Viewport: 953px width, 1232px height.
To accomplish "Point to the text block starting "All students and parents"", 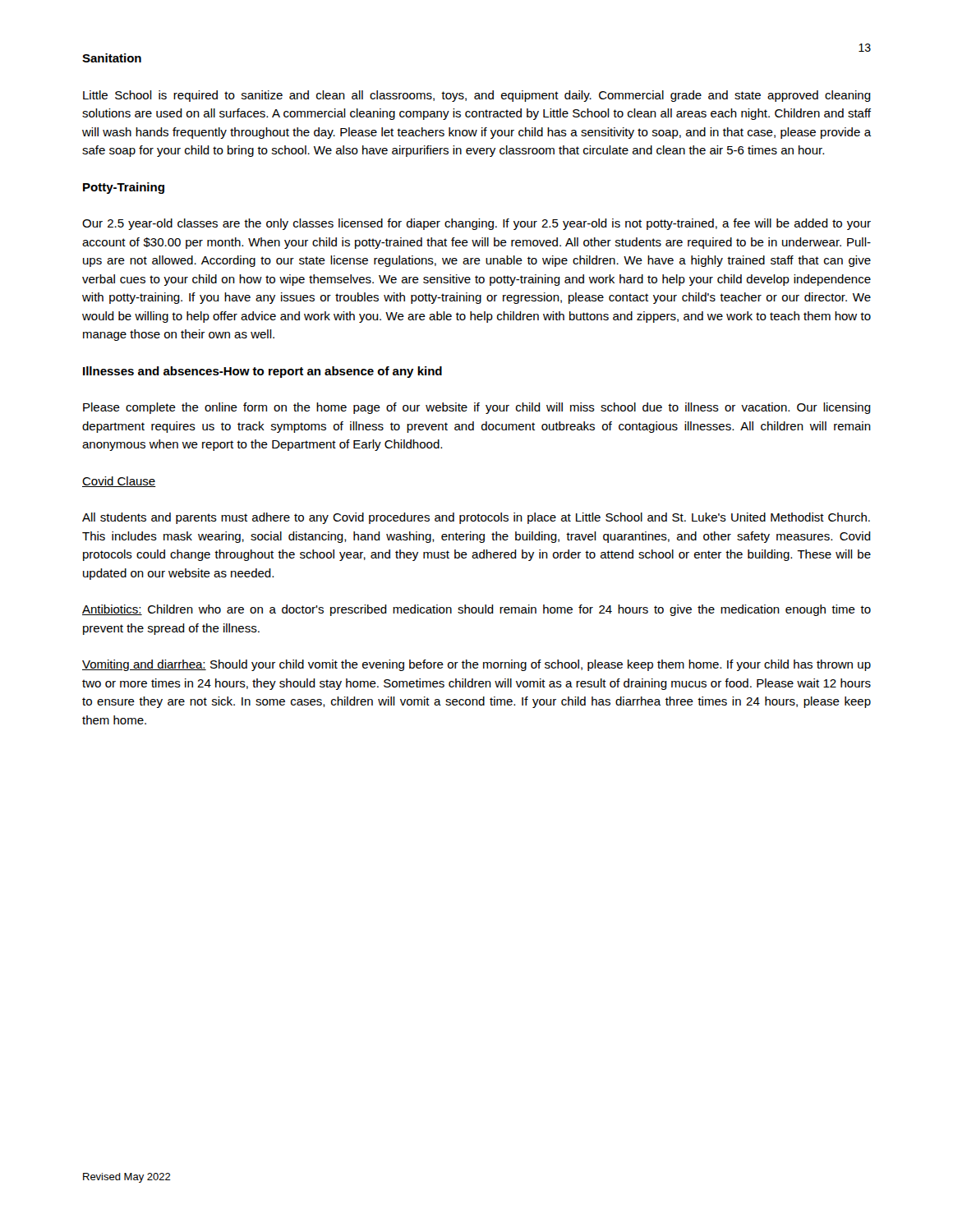I will pos(476,545).
